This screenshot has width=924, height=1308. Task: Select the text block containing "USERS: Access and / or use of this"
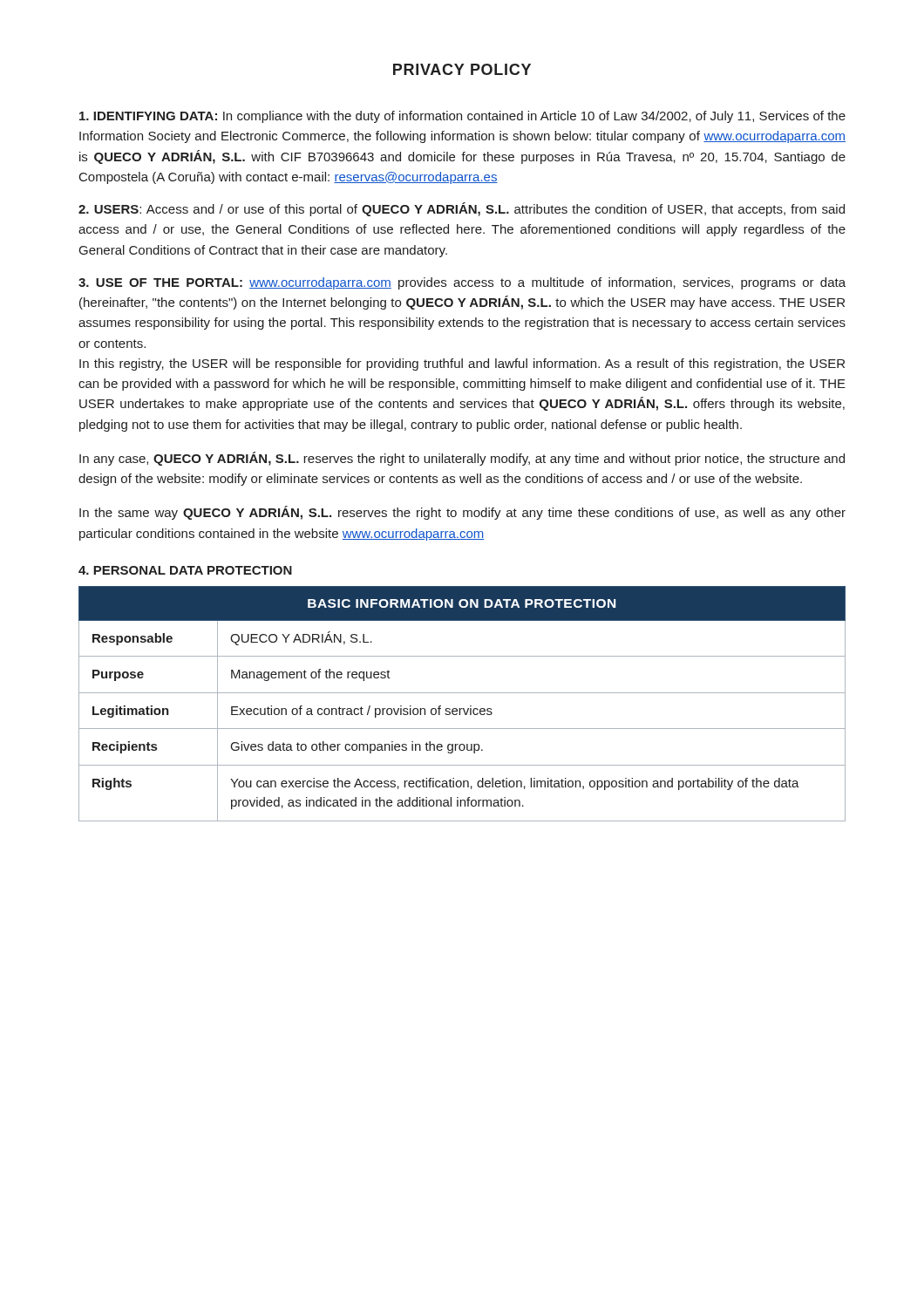pyautogui.click(x=462, y=229)
